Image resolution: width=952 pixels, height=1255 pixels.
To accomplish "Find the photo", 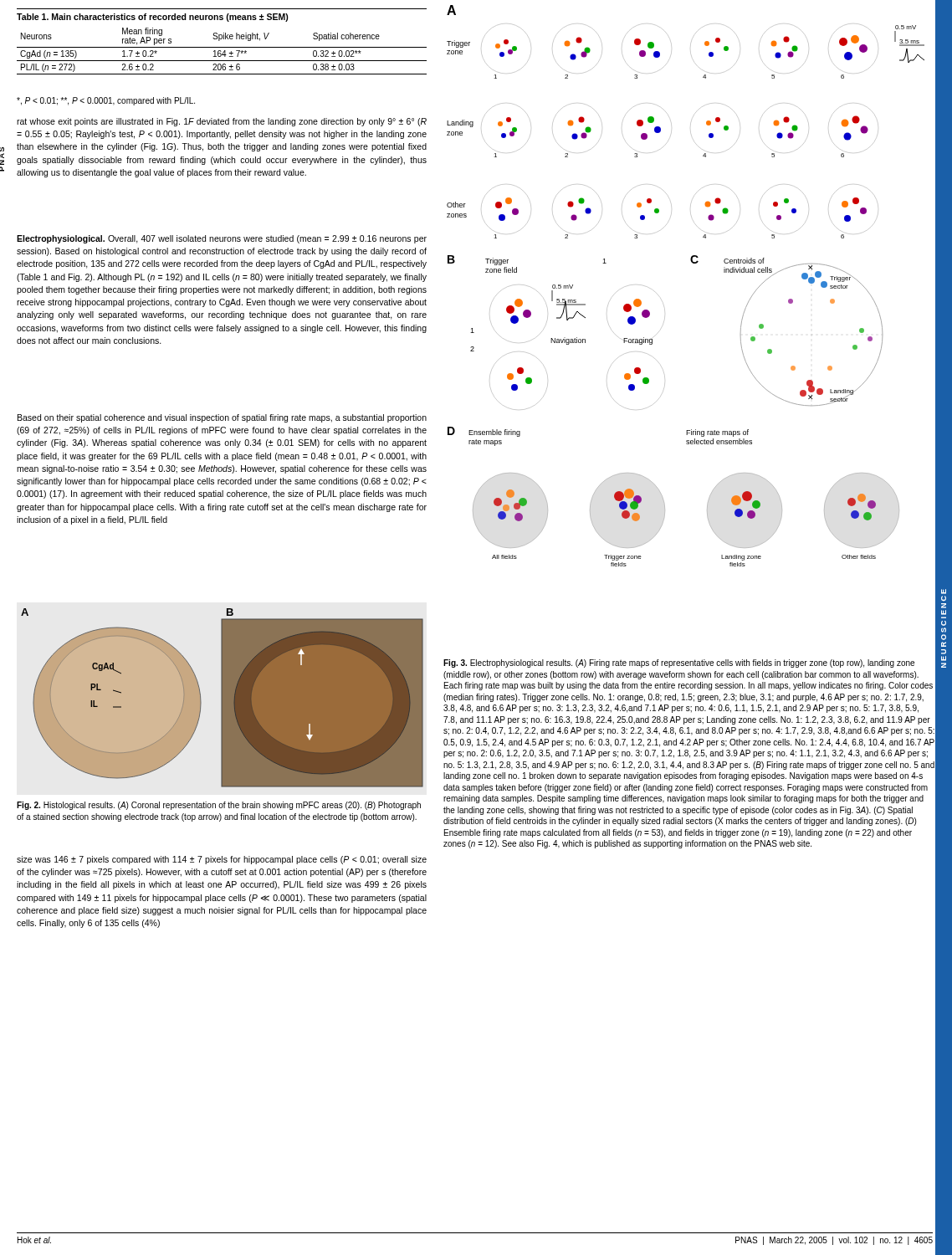I will [222, 699].
